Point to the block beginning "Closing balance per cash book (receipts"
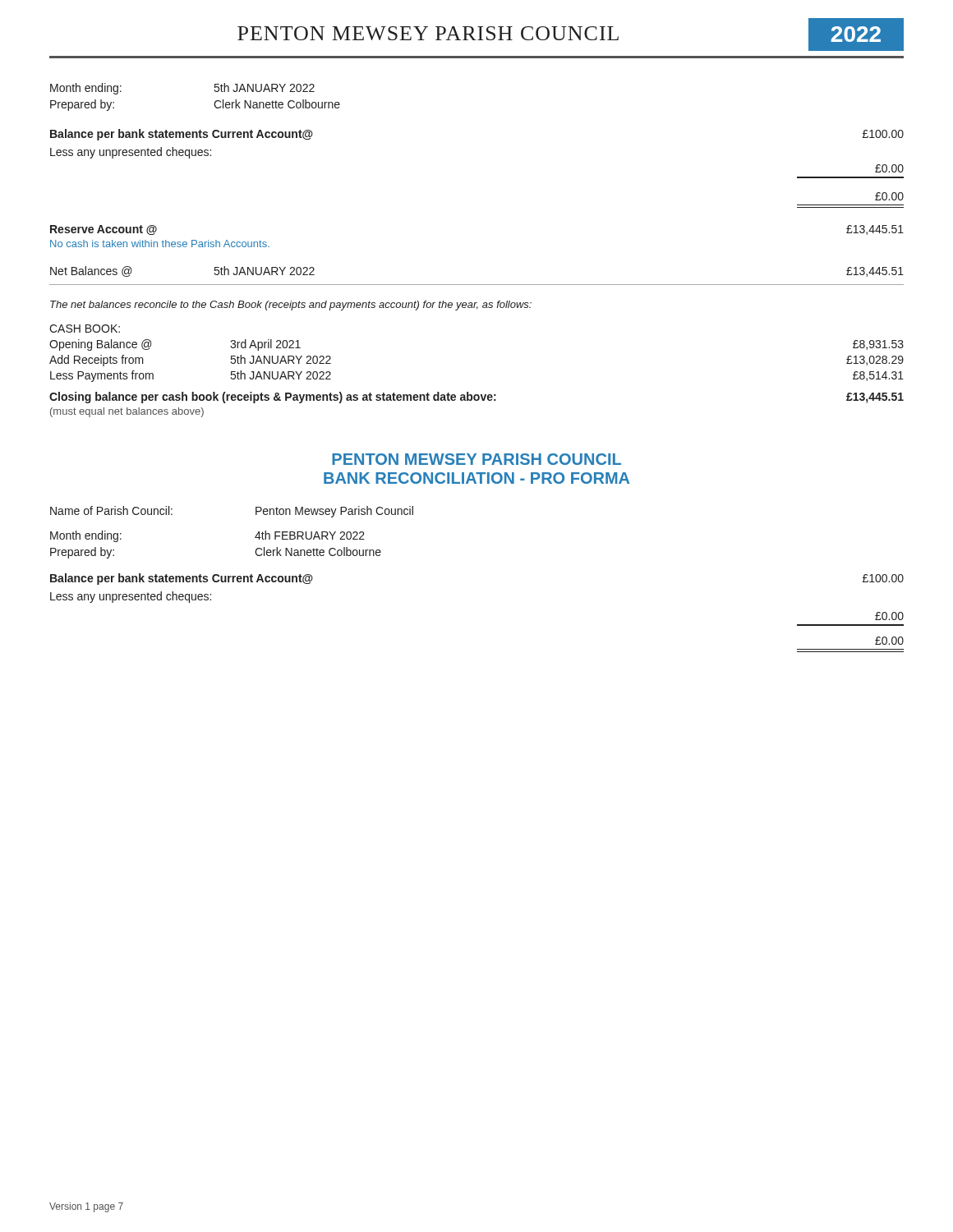Viewport: 953px width, 1232px height. (x=476, y=404)
